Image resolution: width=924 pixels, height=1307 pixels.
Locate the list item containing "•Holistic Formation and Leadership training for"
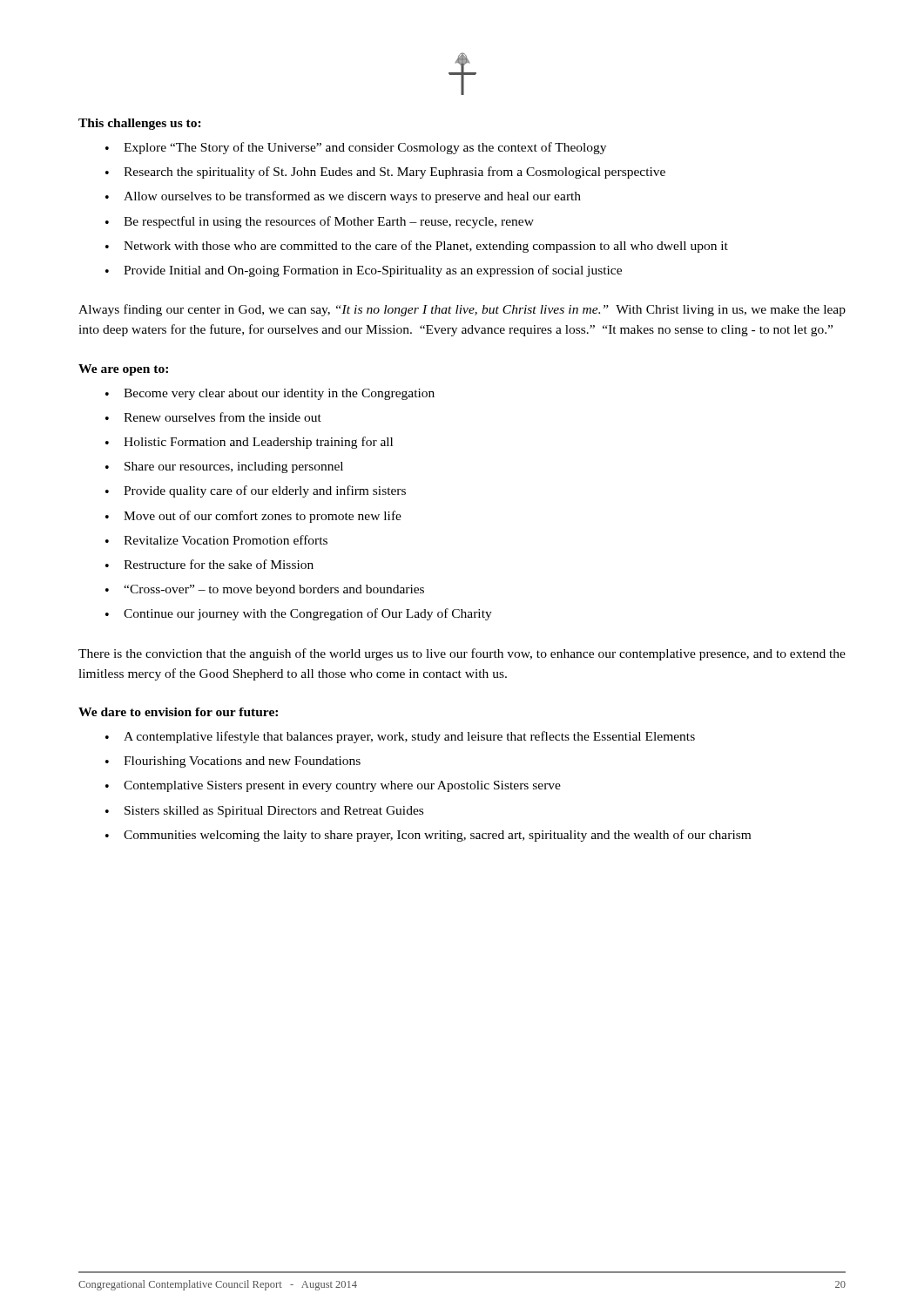(249, 443)
